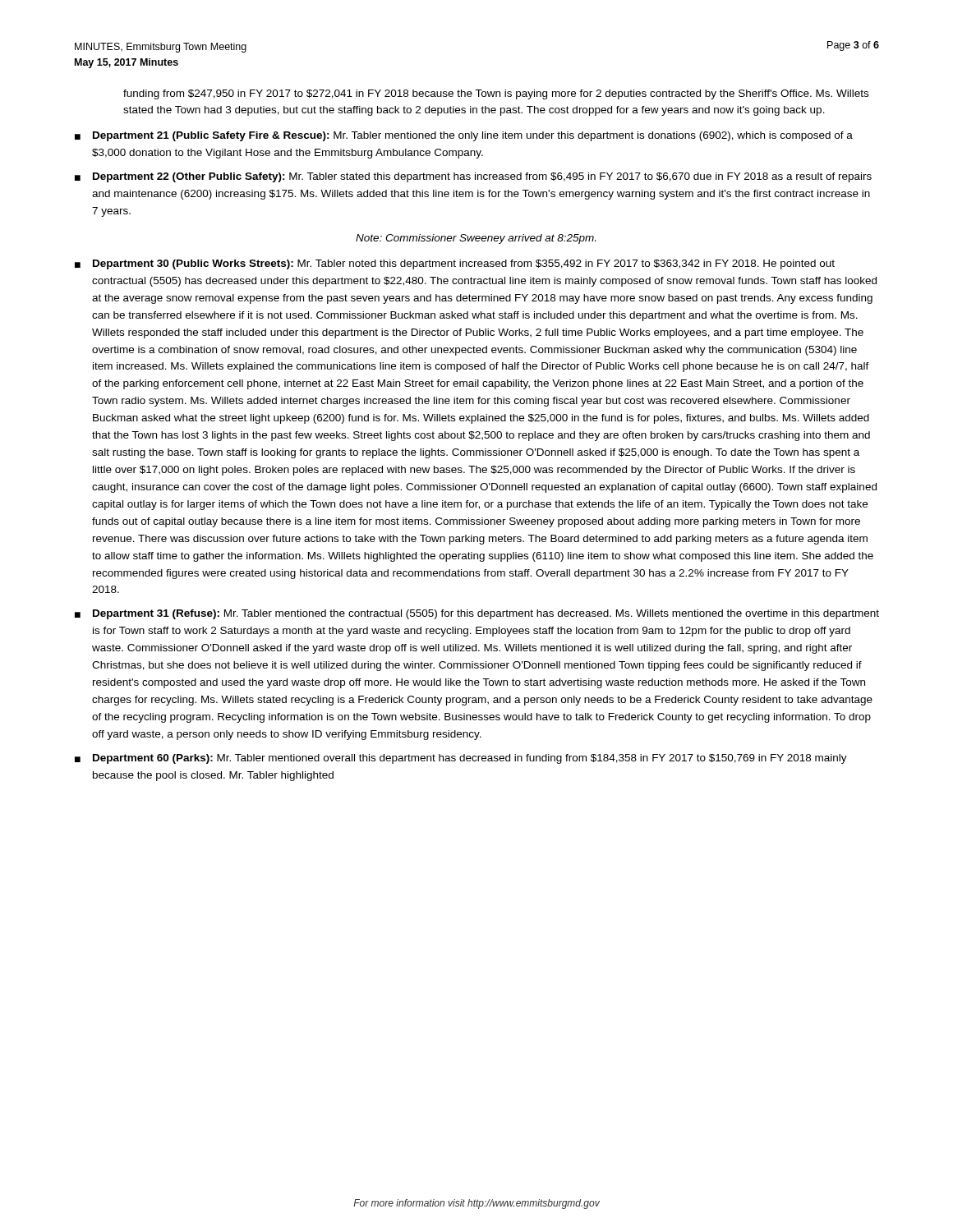
Task: Point to the block starting "■ Department 22 (Other"
Action: [x=476, y=194]
